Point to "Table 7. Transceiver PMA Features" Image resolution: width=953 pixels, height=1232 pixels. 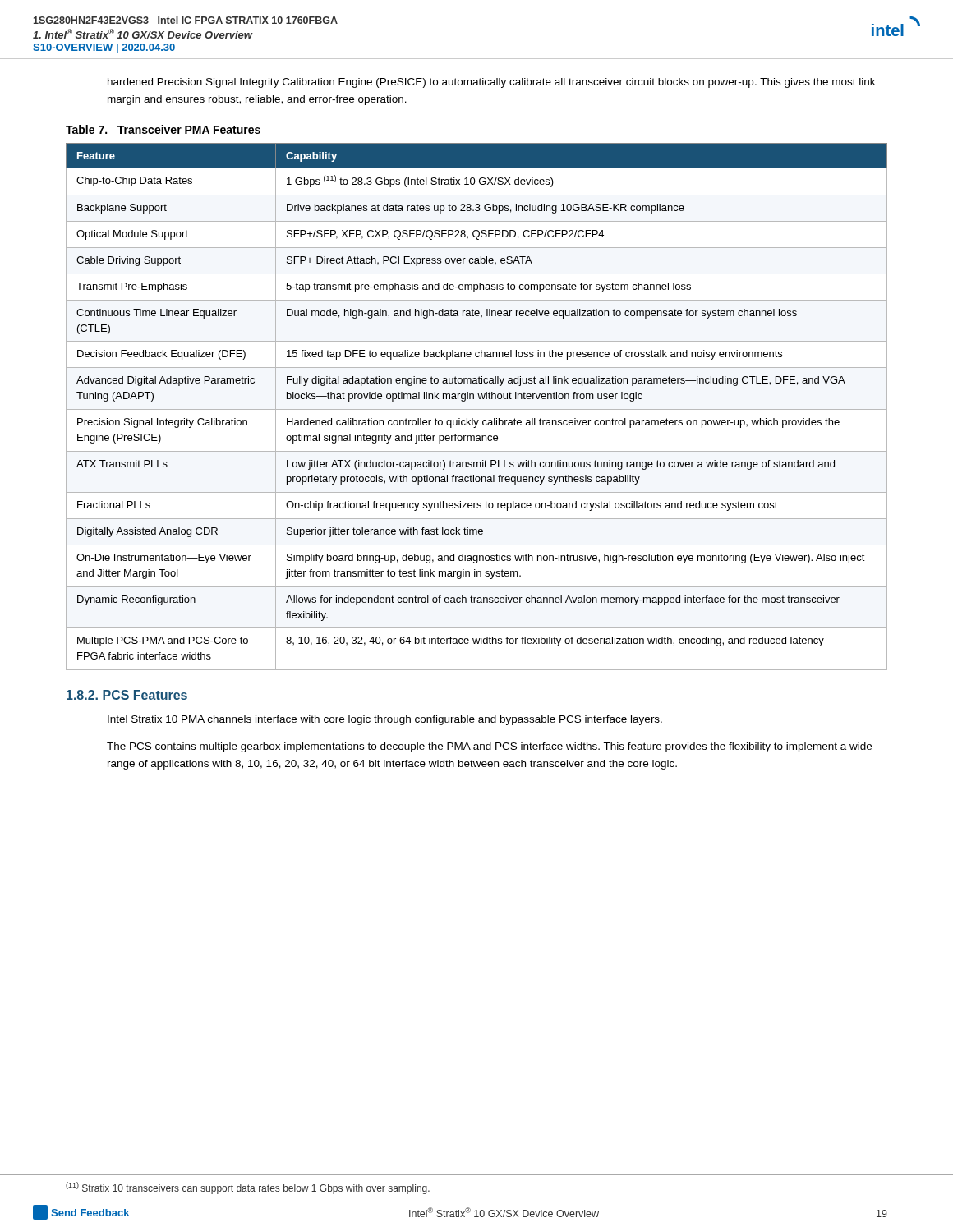[163, 130]
